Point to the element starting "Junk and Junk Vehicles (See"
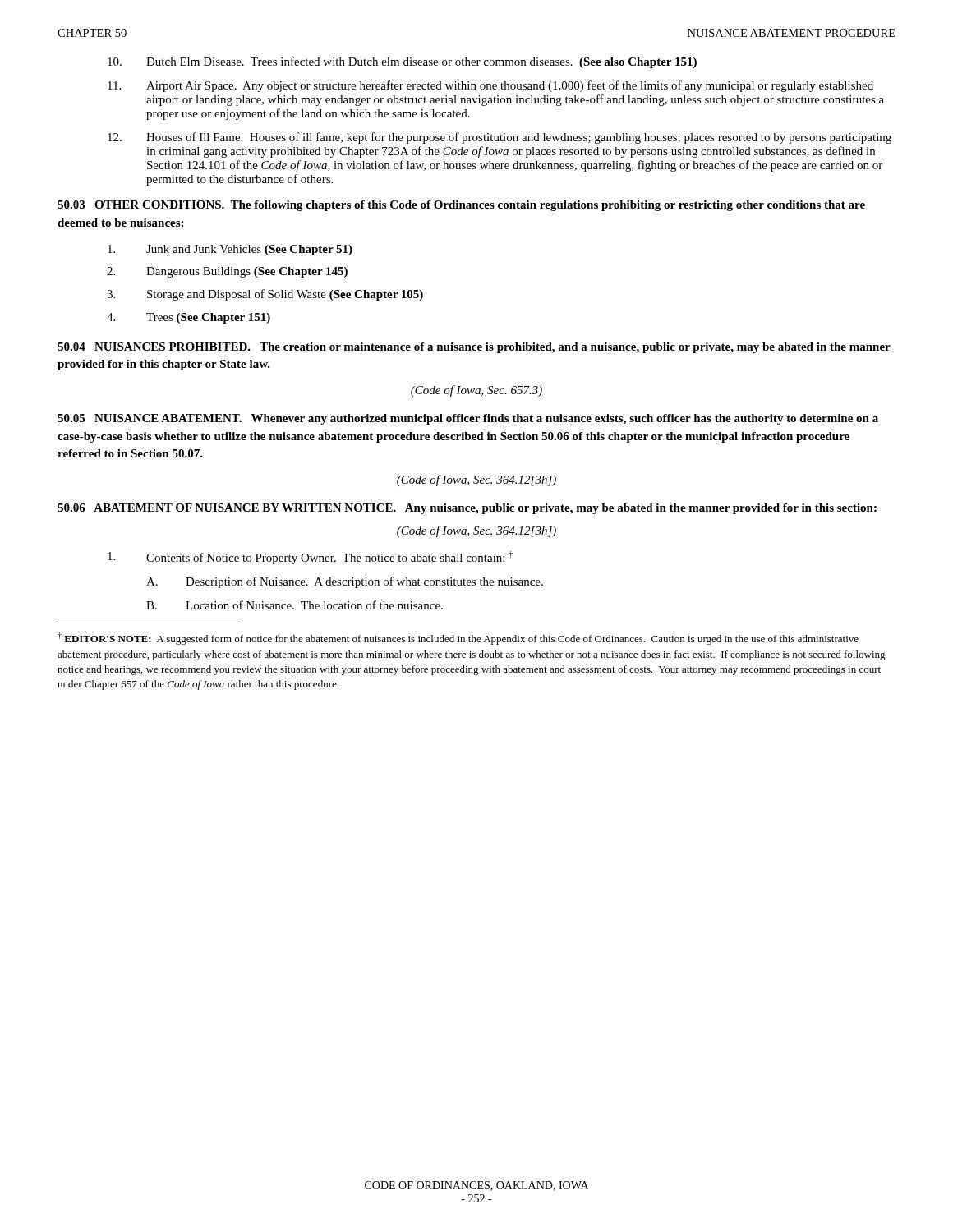Screen dimensions: 1232x953 tap(230, 250)
